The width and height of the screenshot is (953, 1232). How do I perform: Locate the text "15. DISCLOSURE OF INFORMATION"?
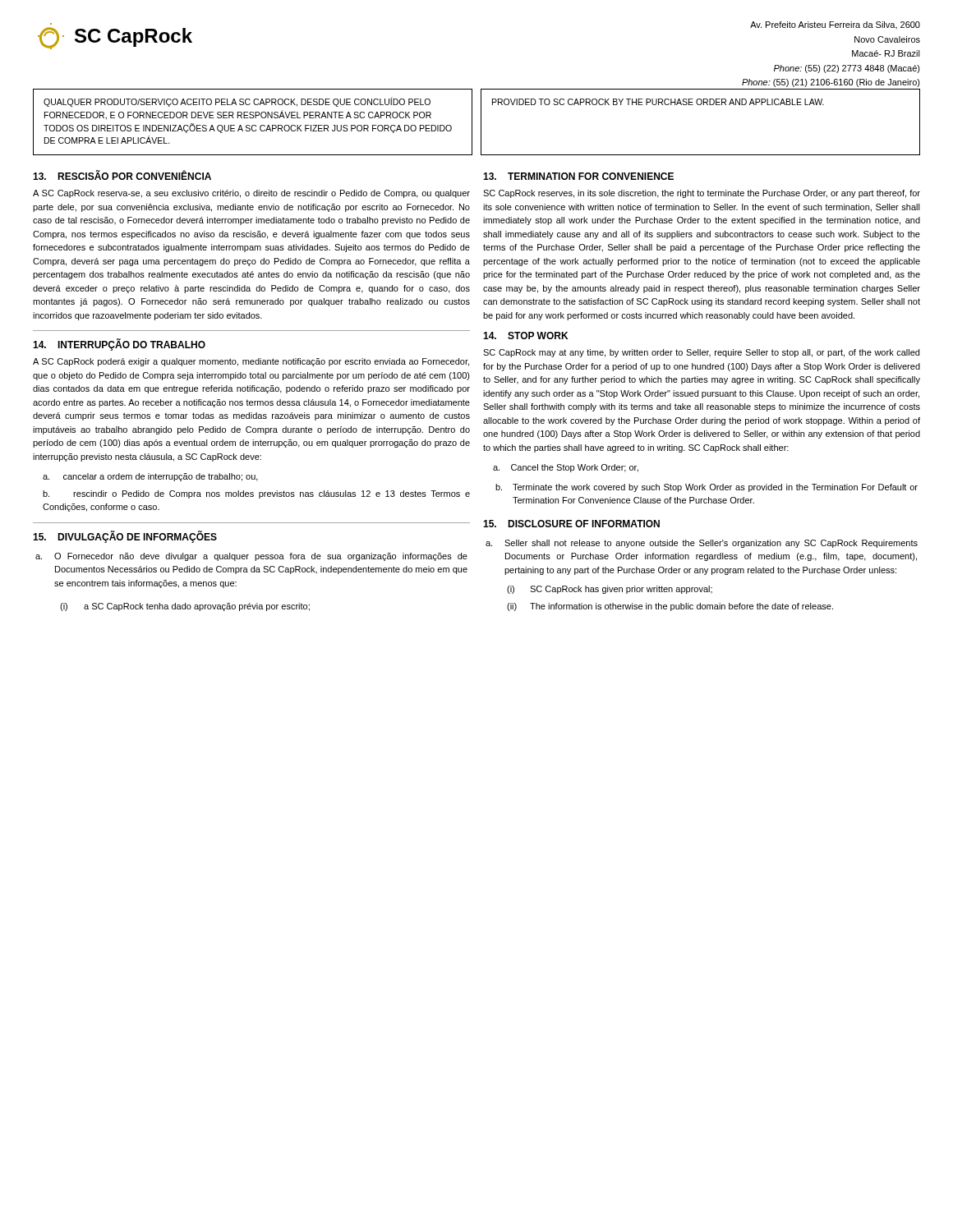pos(572,524)
